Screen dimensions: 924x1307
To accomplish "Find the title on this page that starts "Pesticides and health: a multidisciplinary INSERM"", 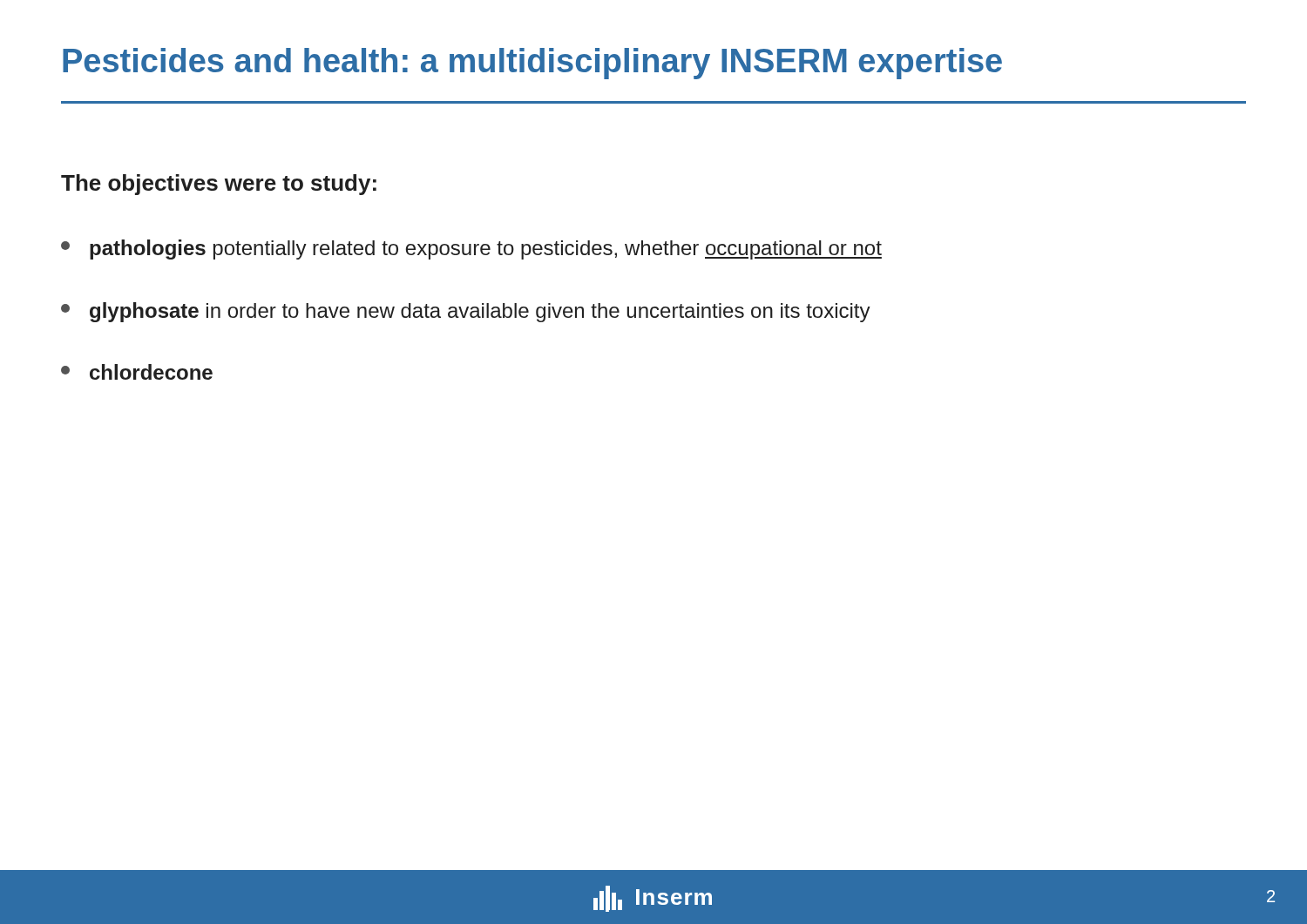I will click(654, 73).
